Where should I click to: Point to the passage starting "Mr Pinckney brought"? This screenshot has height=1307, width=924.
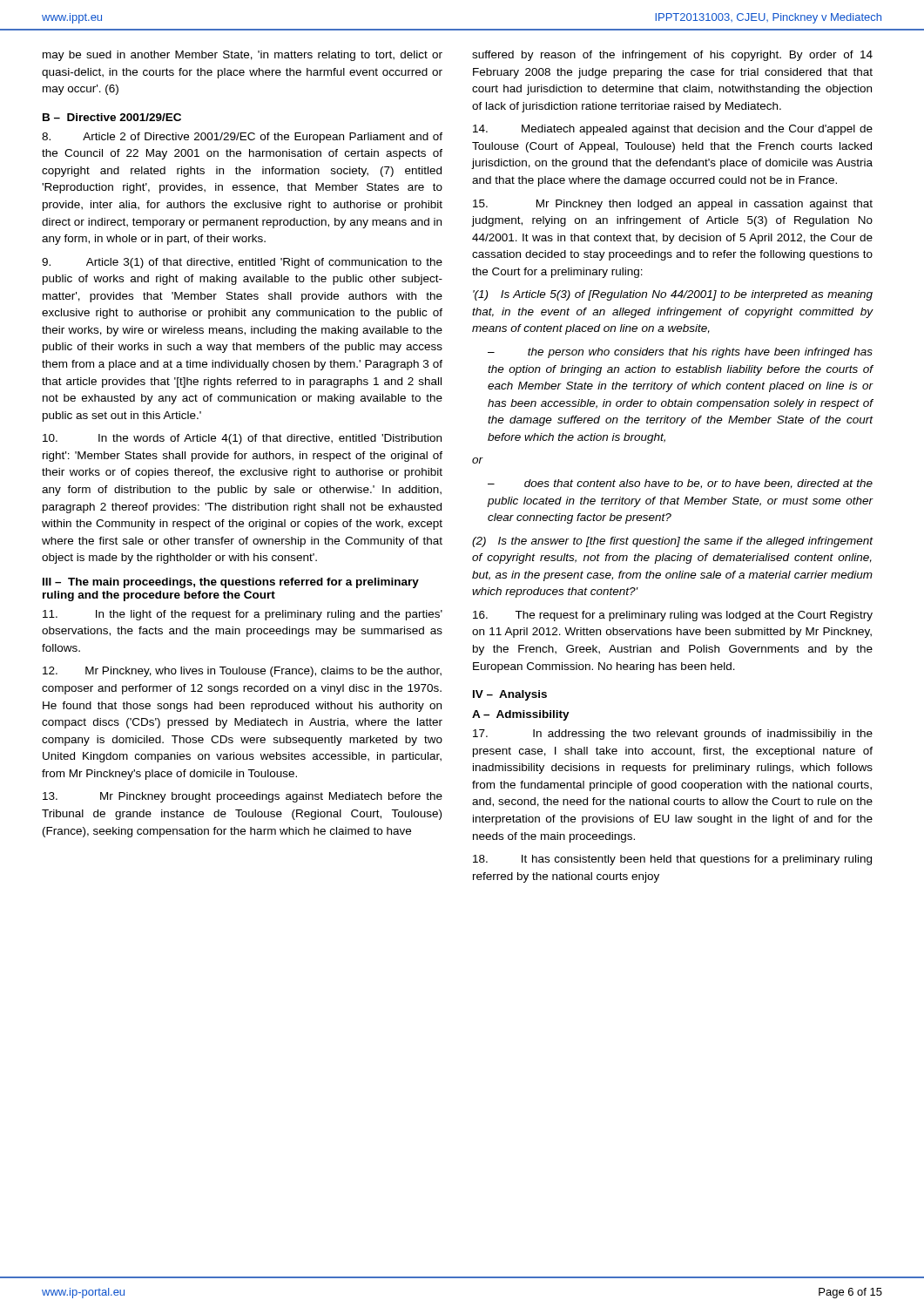click(x=242, y=813)
